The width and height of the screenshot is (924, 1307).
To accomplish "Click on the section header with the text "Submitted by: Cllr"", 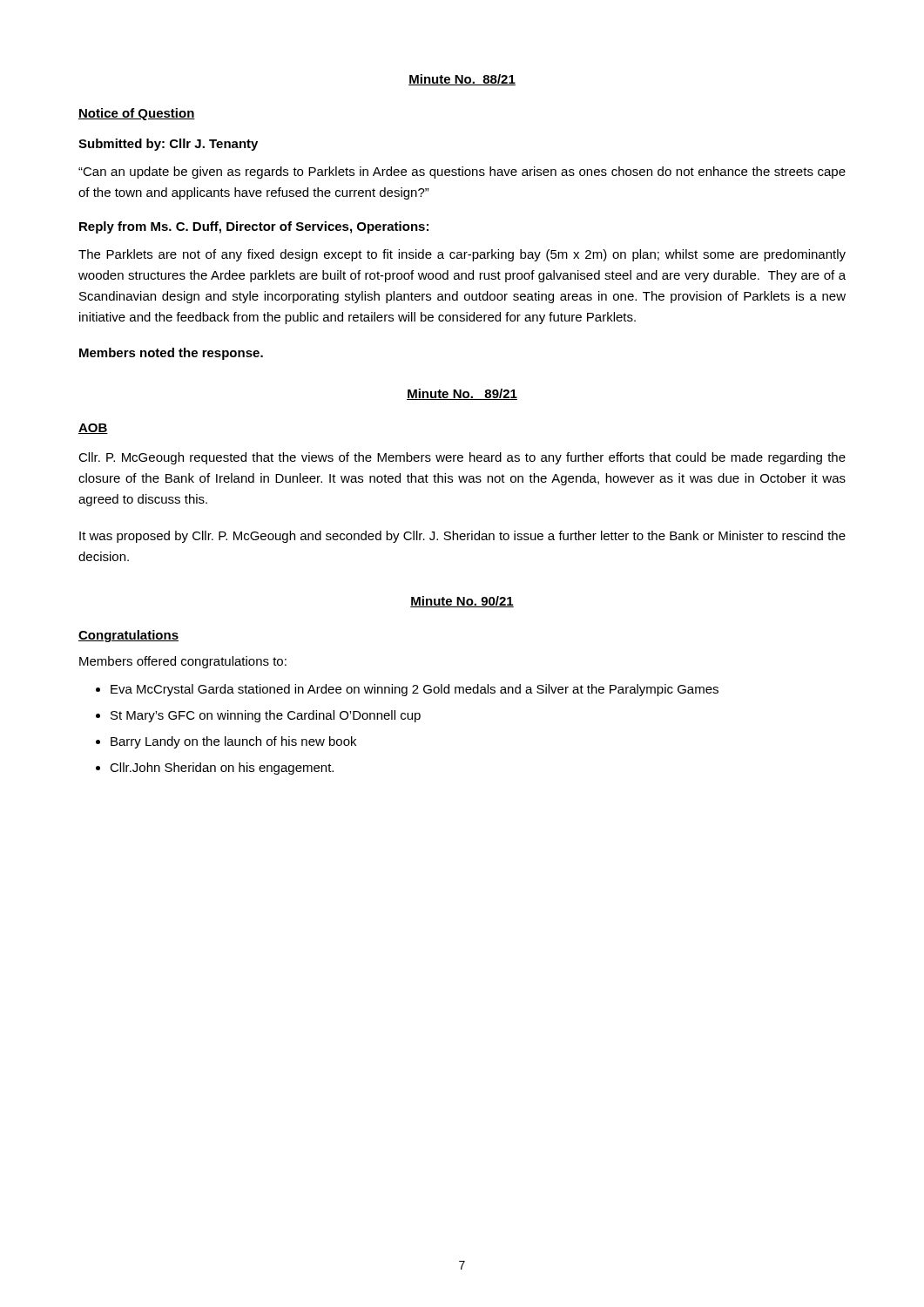I will coord(168,143).
